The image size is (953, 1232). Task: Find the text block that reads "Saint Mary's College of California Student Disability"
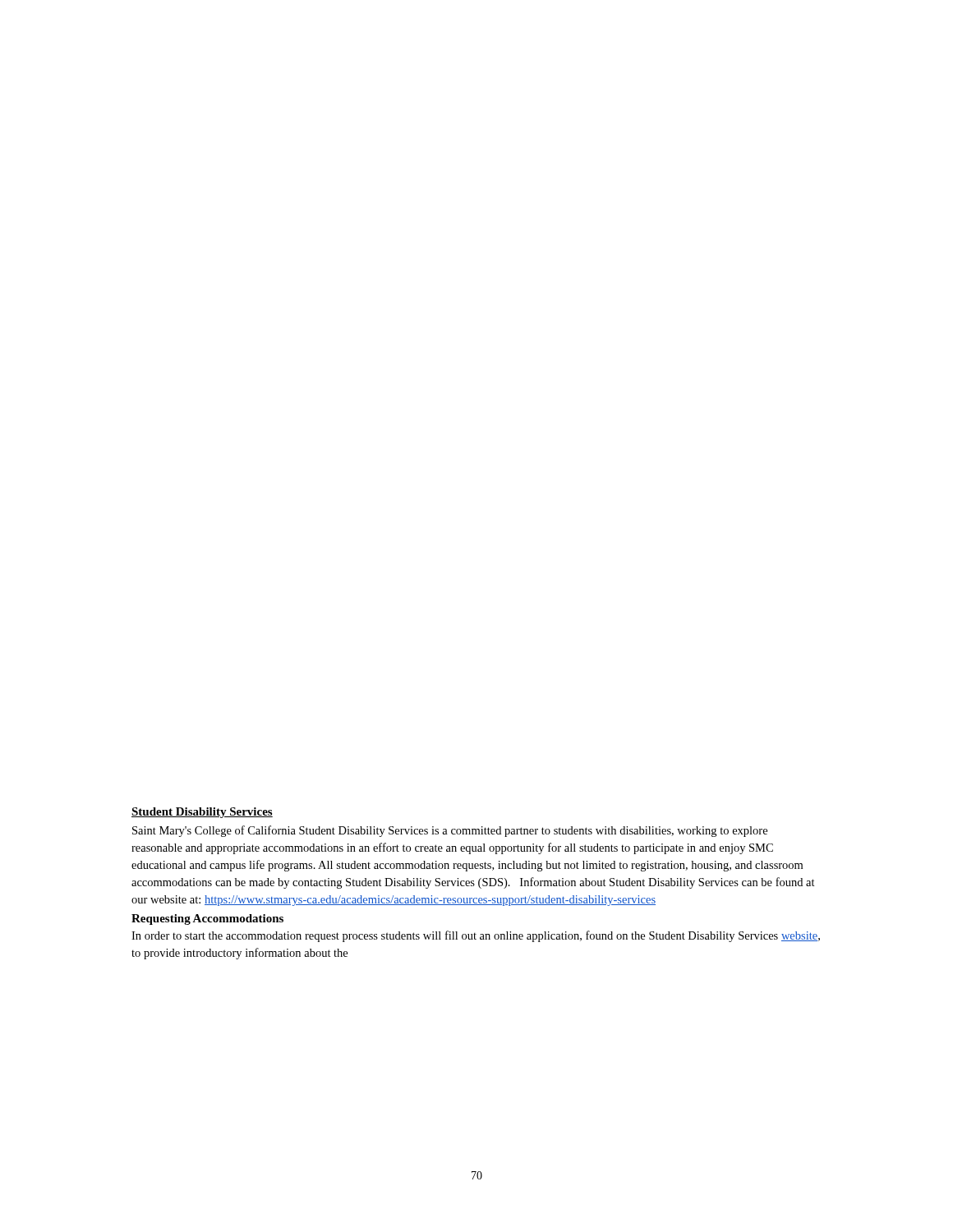click(473, 865)
